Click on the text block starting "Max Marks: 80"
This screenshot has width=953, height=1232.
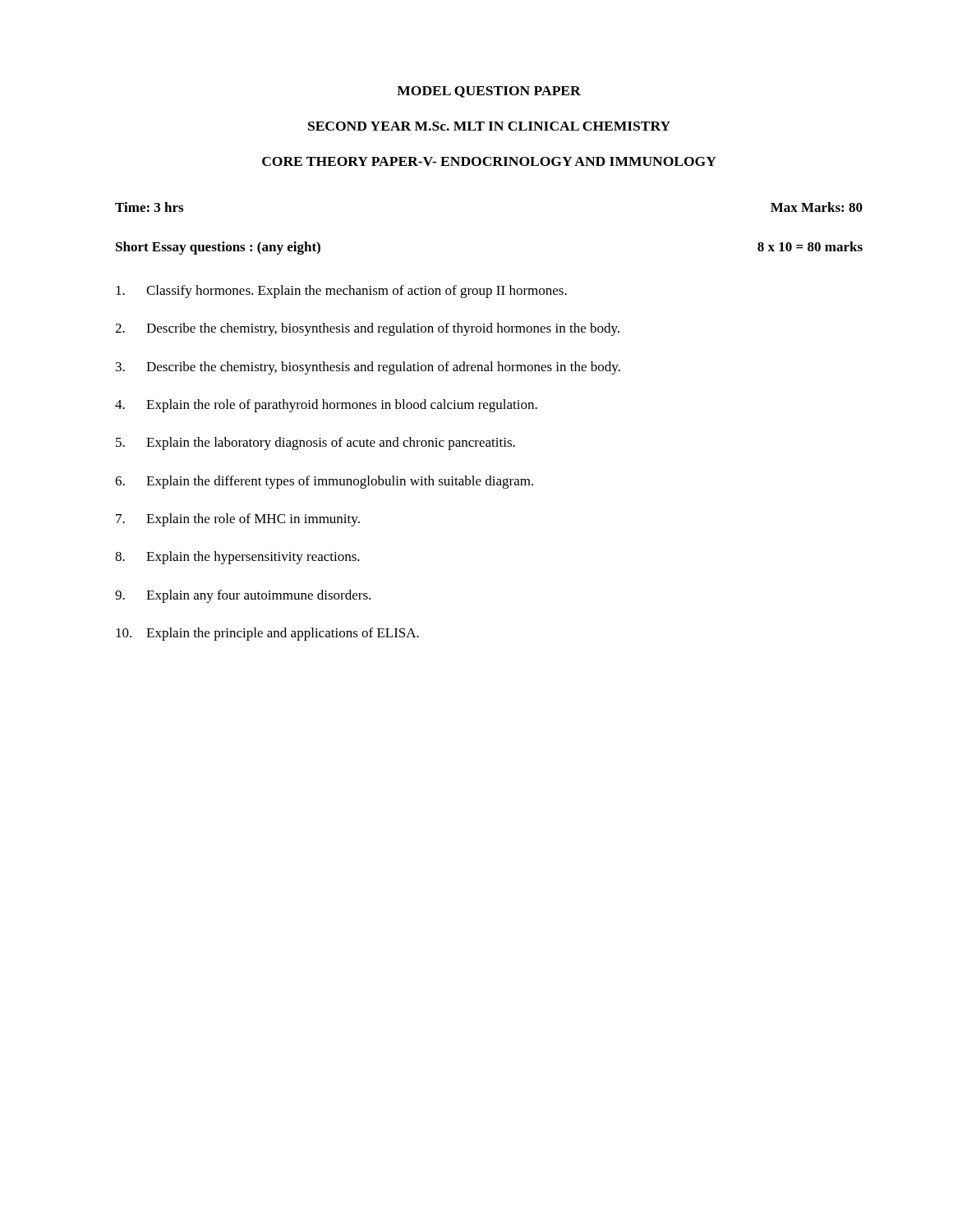(x=816, y=207)
